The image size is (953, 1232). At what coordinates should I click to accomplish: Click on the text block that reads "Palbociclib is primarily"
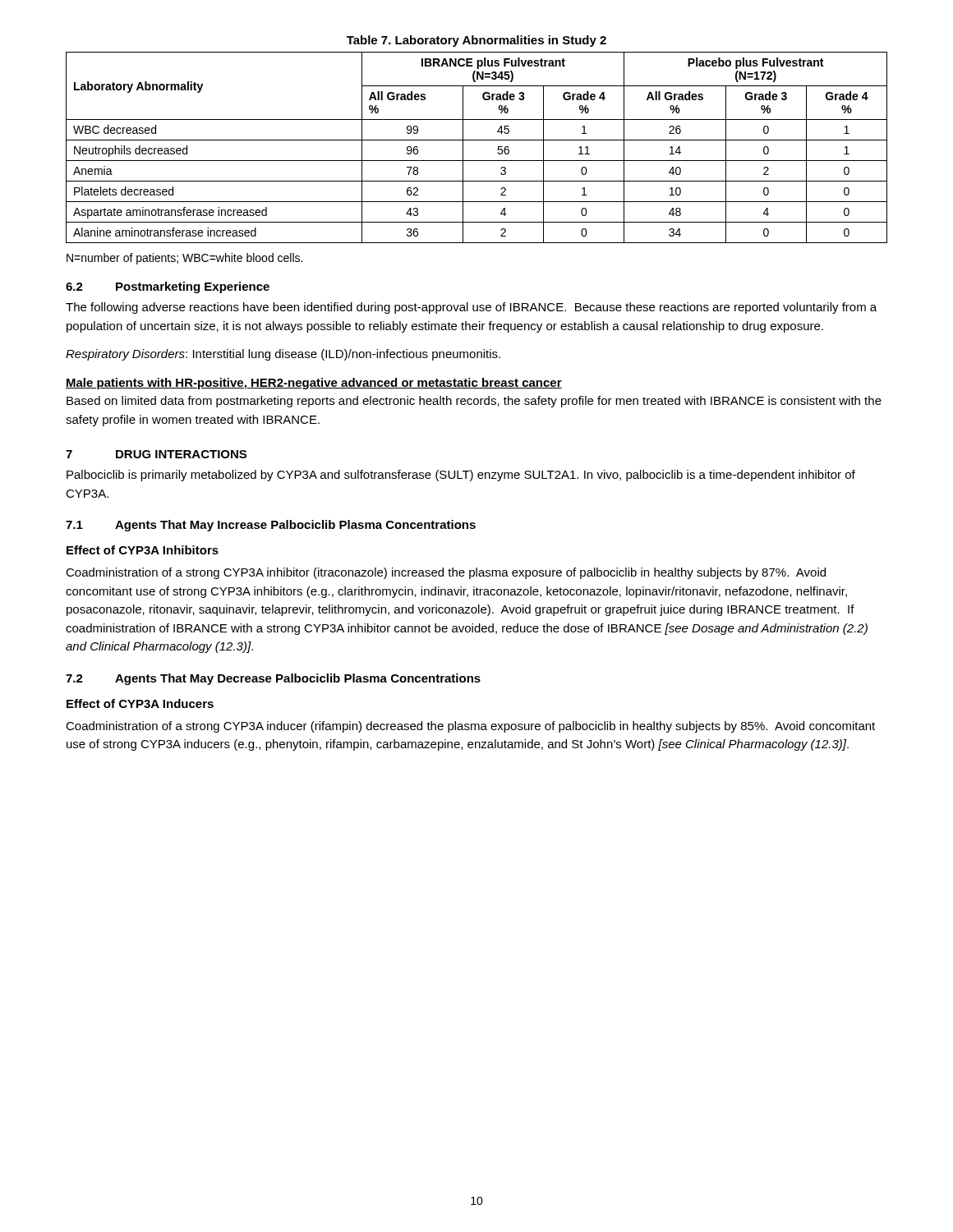tap(460, 484)
